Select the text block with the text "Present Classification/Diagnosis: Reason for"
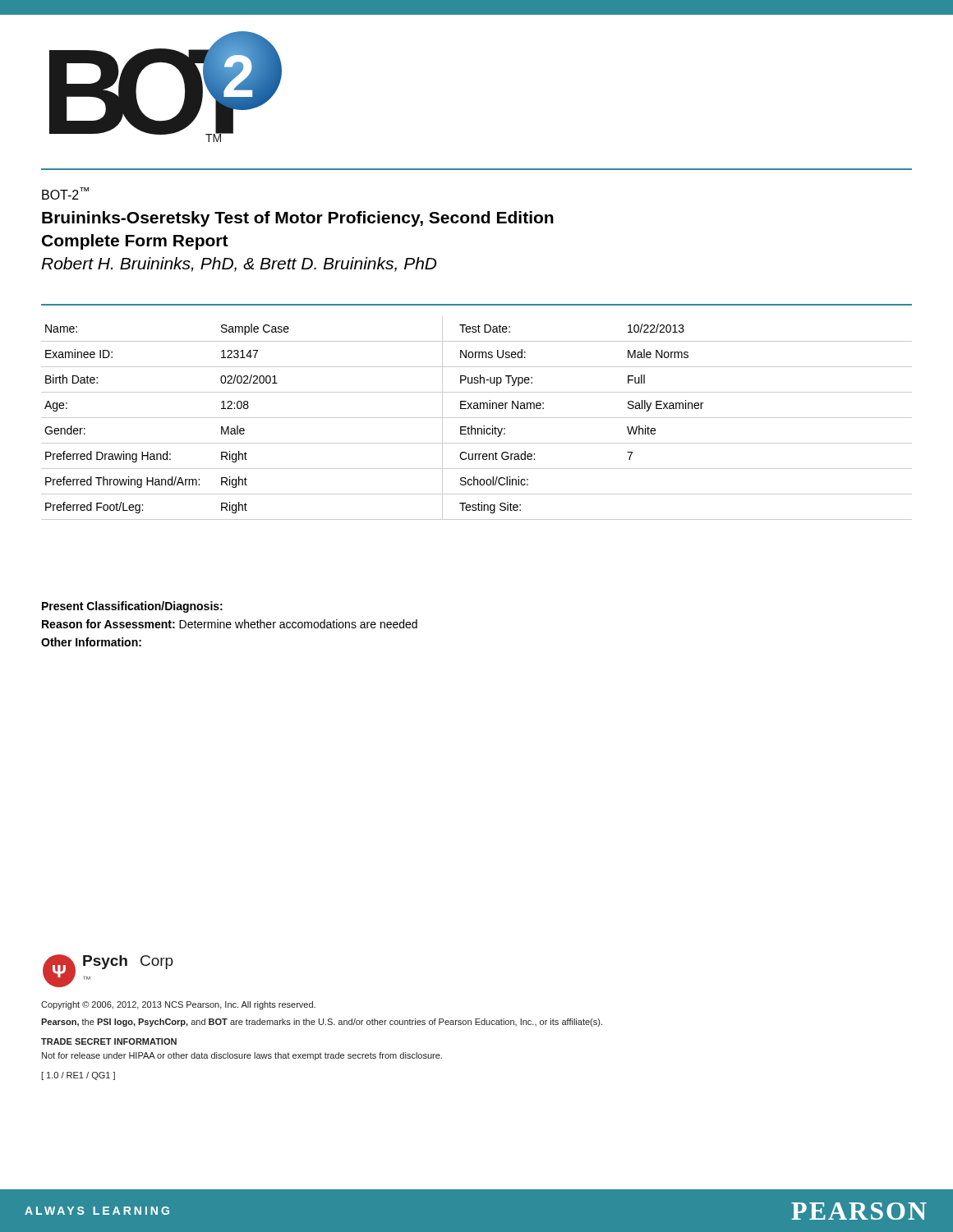 click(411, 624)
